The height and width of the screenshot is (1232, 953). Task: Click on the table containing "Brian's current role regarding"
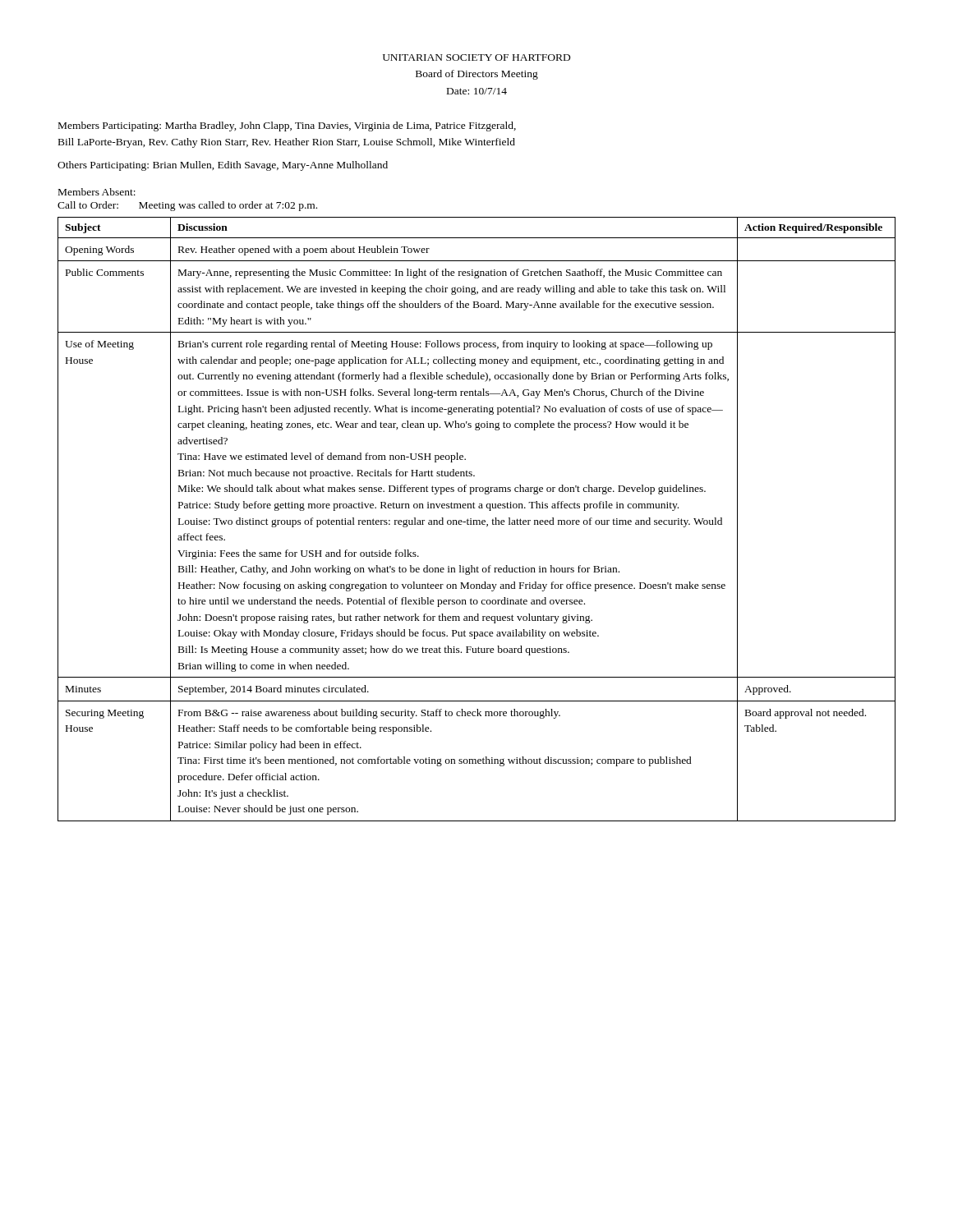(x=476, y=519)
